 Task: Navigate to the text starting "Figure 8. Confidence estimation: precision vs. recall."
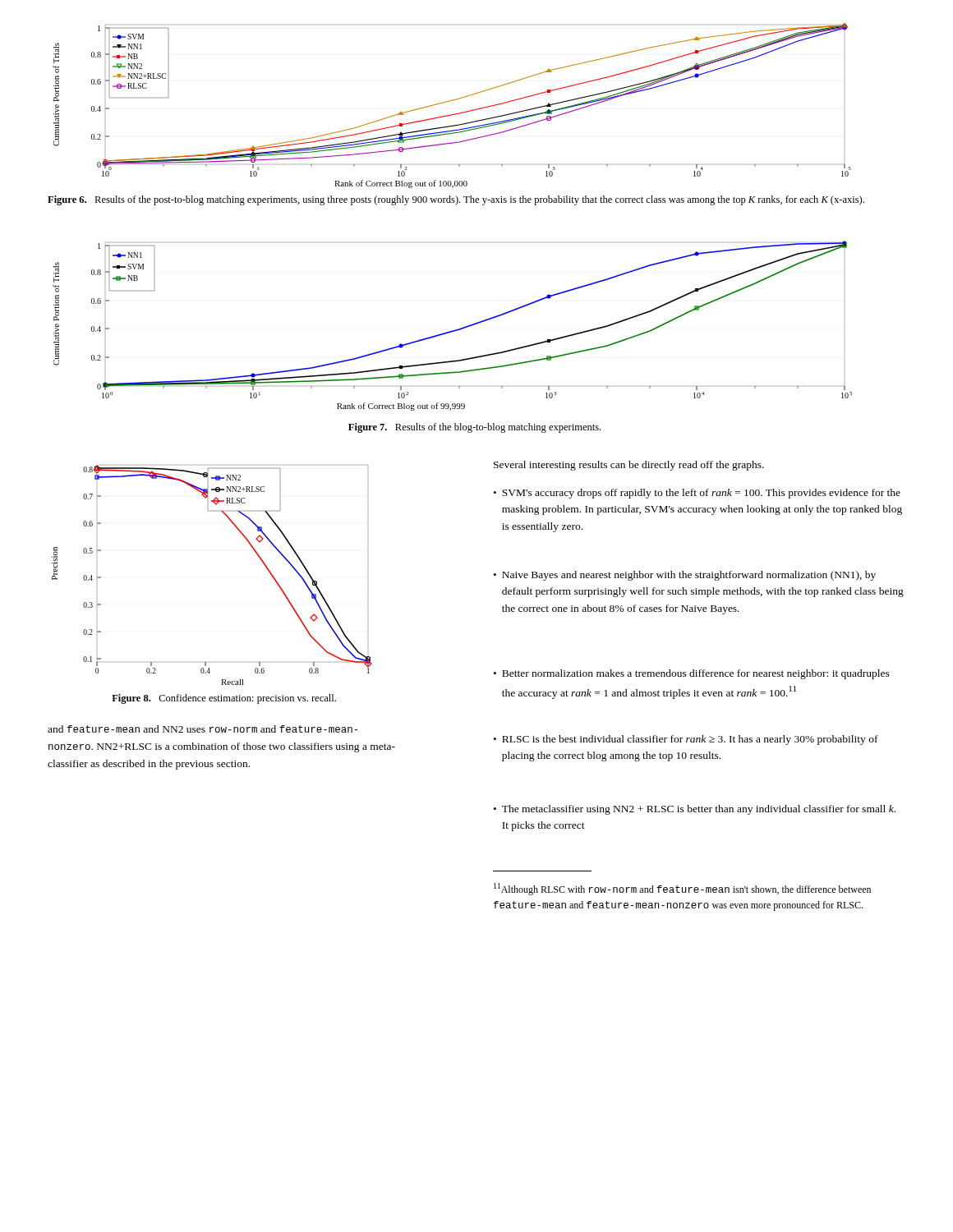224,698
